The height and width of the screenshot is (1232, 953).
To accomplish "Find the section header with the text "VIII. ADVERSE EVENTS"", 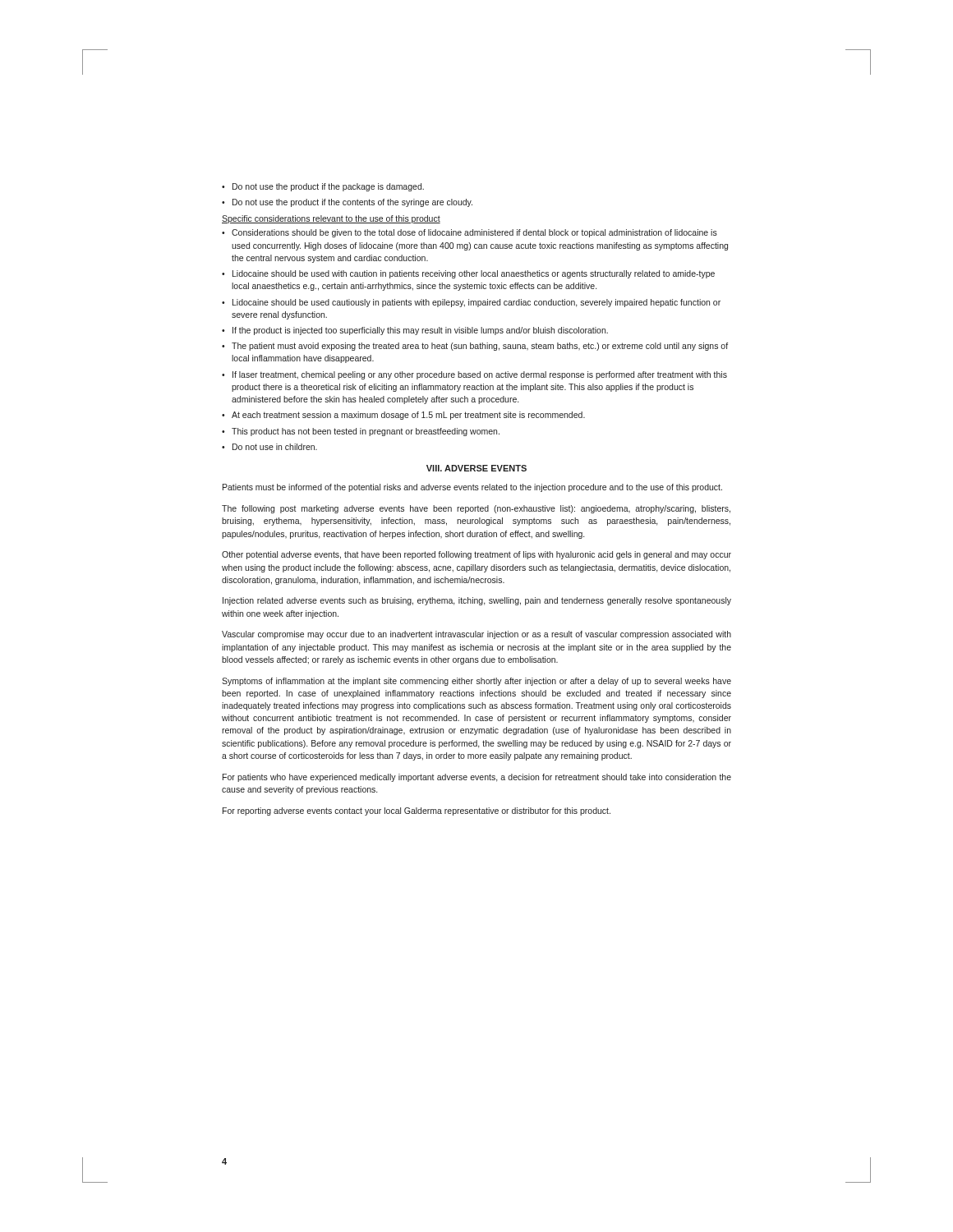I will point(476,468).
